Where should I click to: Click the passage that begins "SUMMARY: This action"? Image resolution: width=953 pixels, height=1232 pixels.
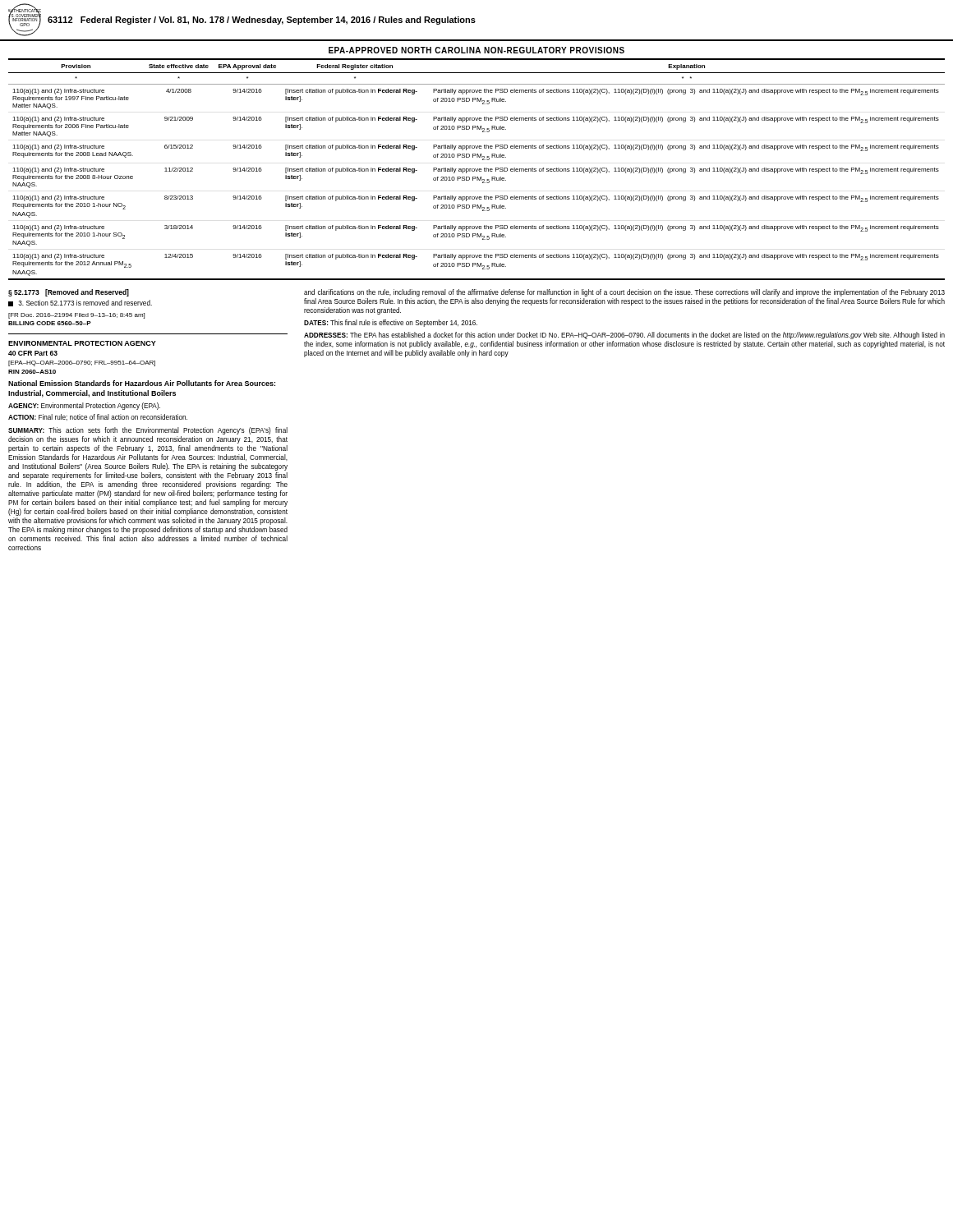click(148, 489)
